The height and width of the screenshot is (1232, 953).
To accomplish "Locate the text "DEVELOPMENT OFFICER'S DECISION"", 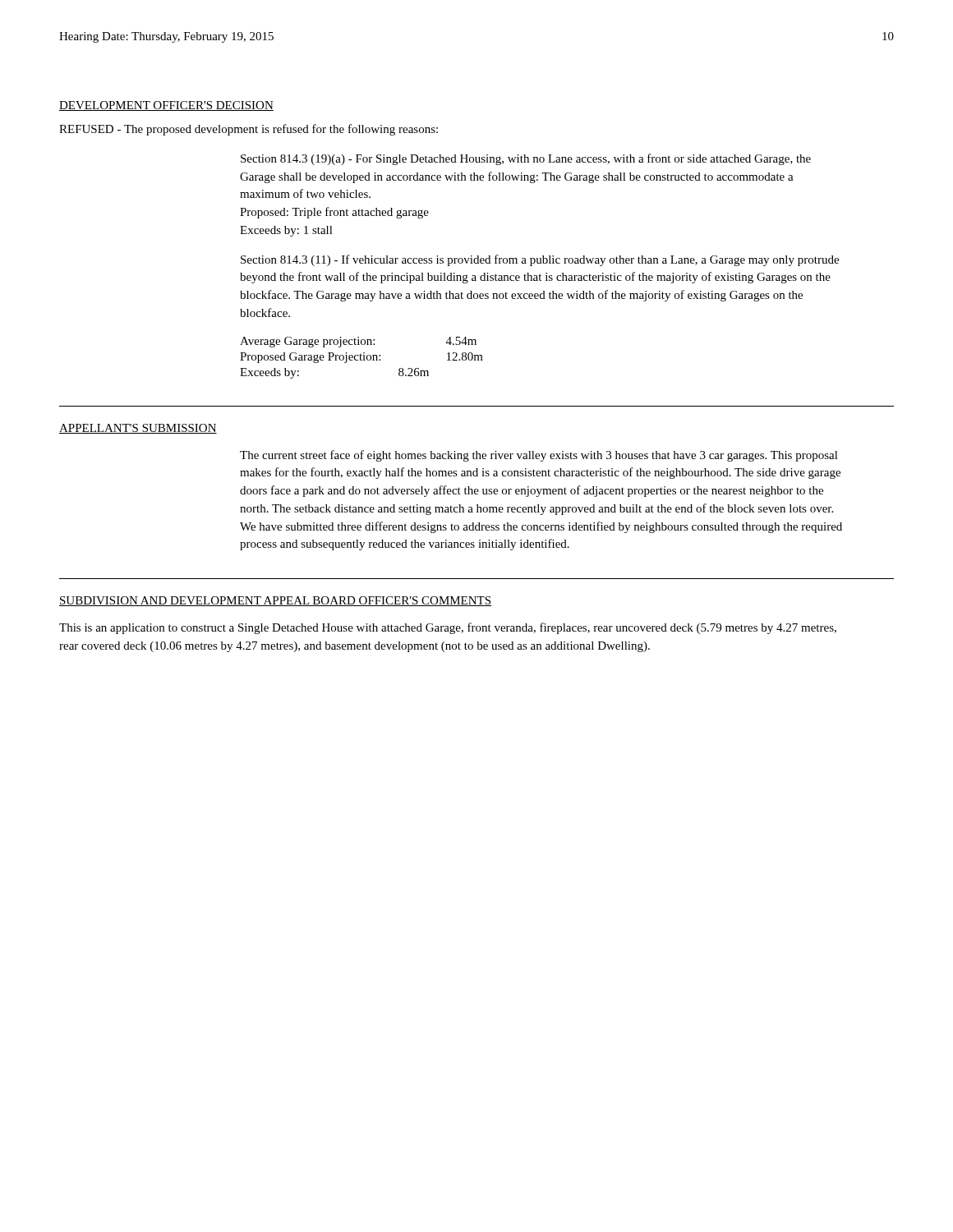I will (166, 105).
